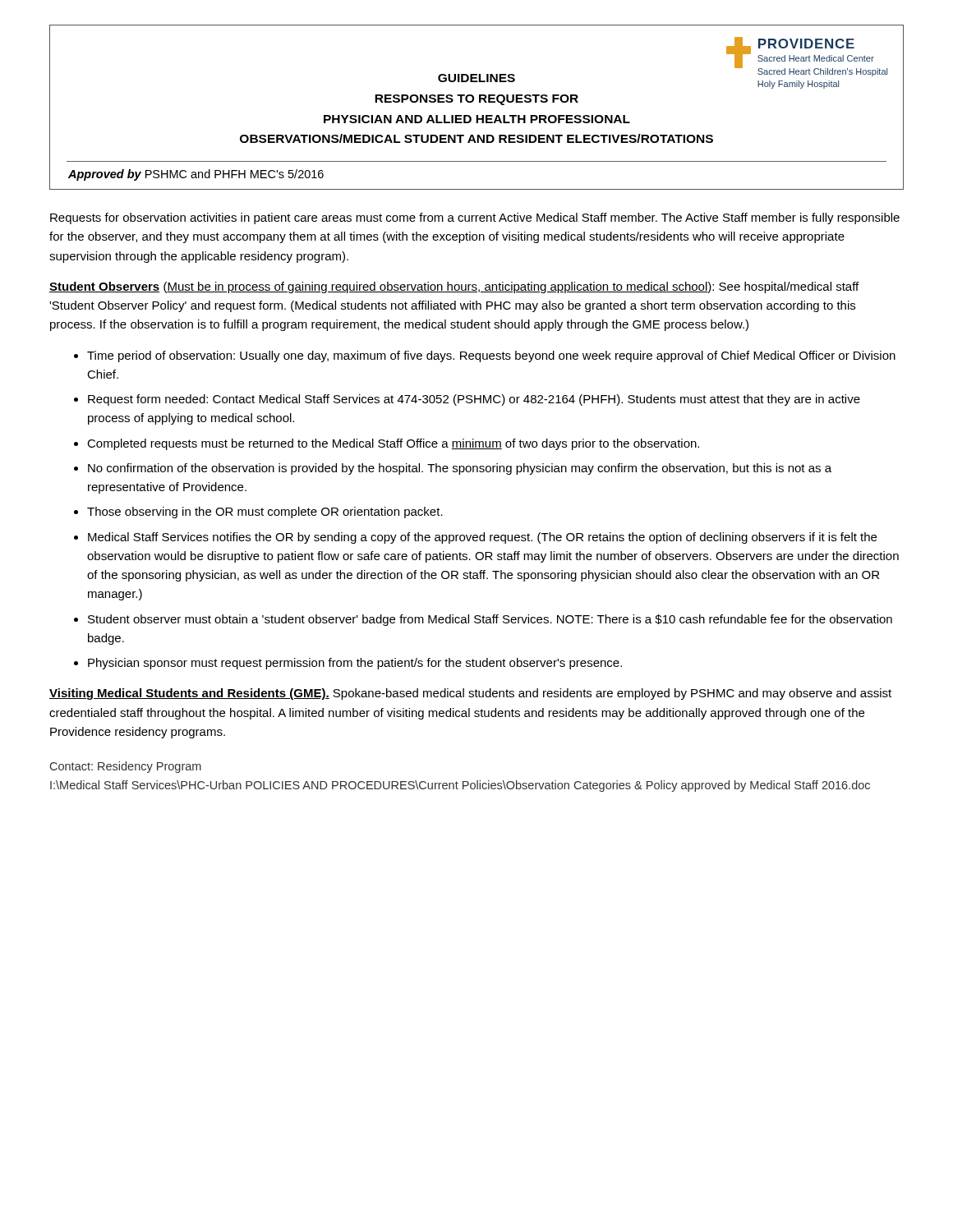This screenshot has width=953, height=1232.
Task: Select the list item with the text "Those observing in the OR must complete"
Action: click(265, 512)
